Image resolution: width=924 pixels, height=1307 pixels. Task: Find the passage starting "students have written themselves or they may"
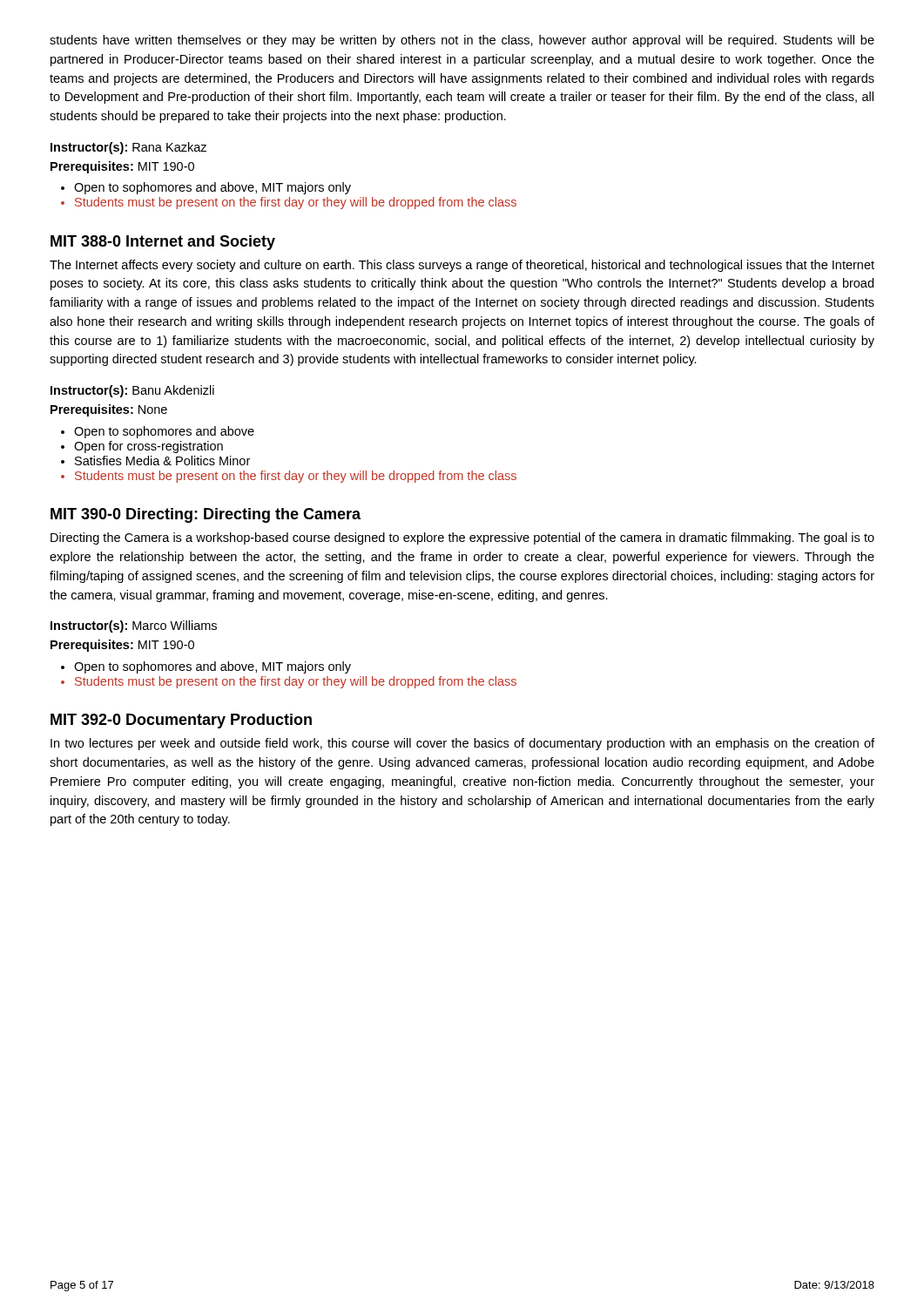[x=462, y=79]
